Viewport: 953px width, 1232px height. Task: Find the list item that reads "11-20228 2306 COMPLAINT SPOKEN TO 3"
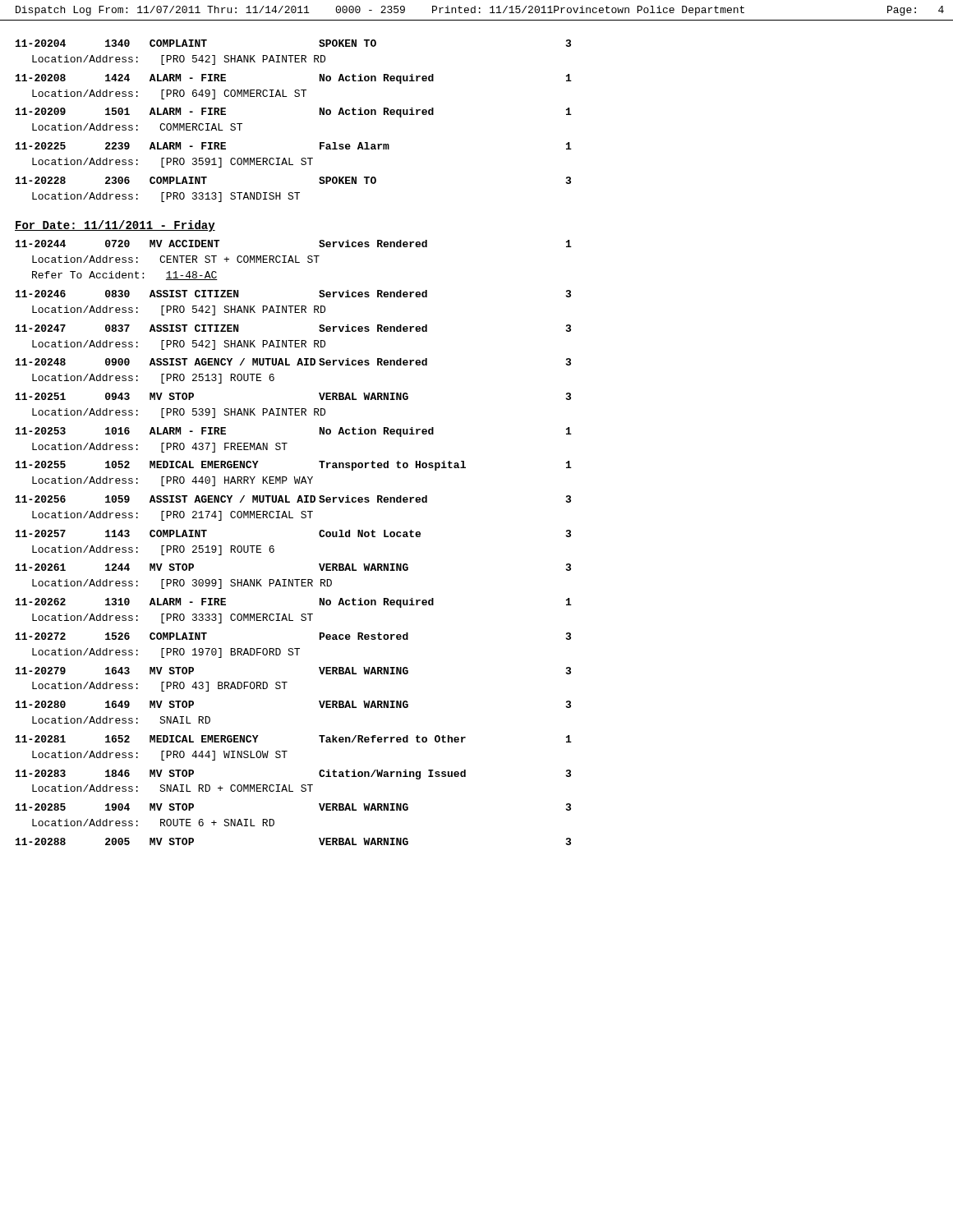coord(293,189)
